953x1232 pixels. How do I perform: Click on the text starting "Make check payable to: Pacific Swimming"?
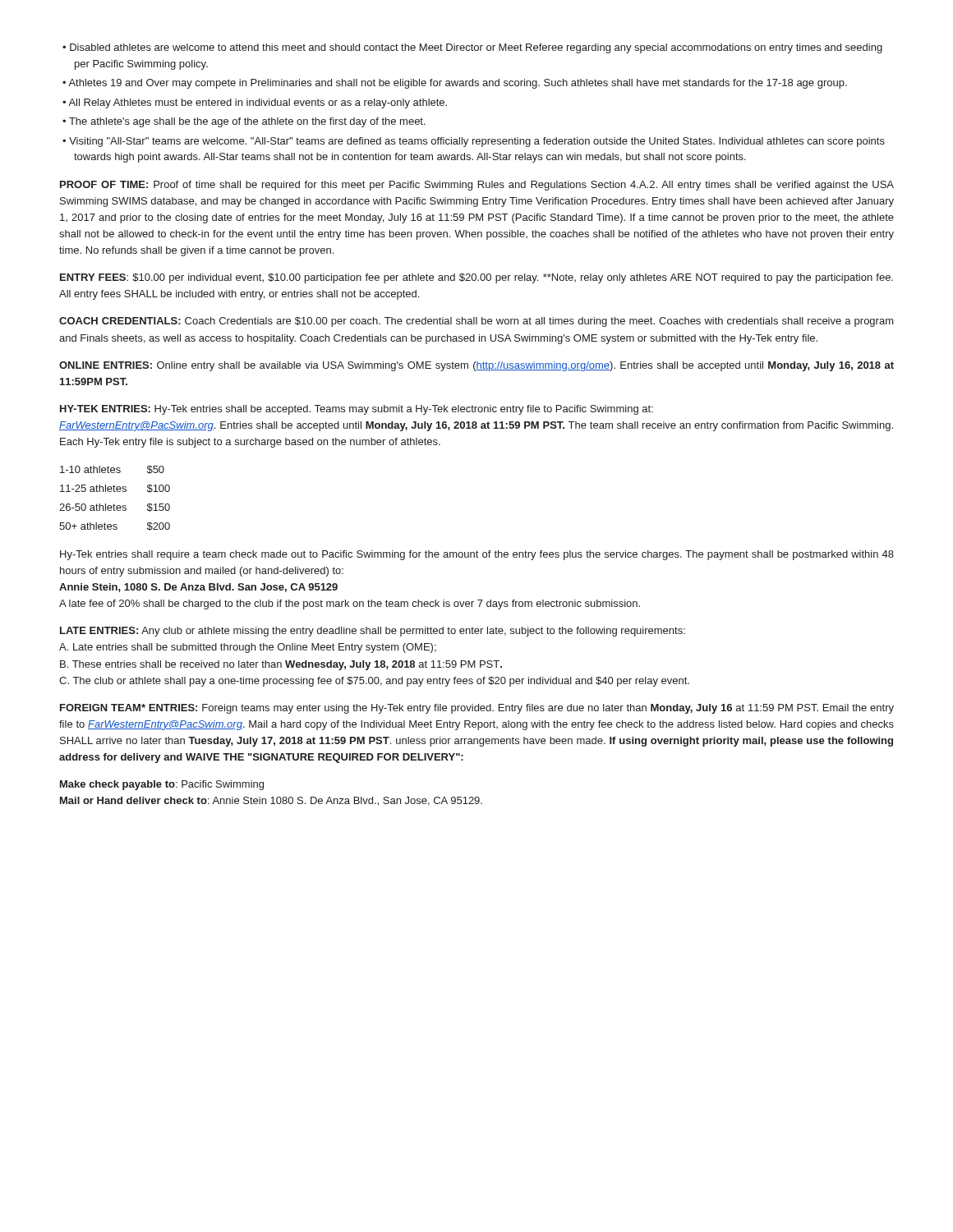271,793
